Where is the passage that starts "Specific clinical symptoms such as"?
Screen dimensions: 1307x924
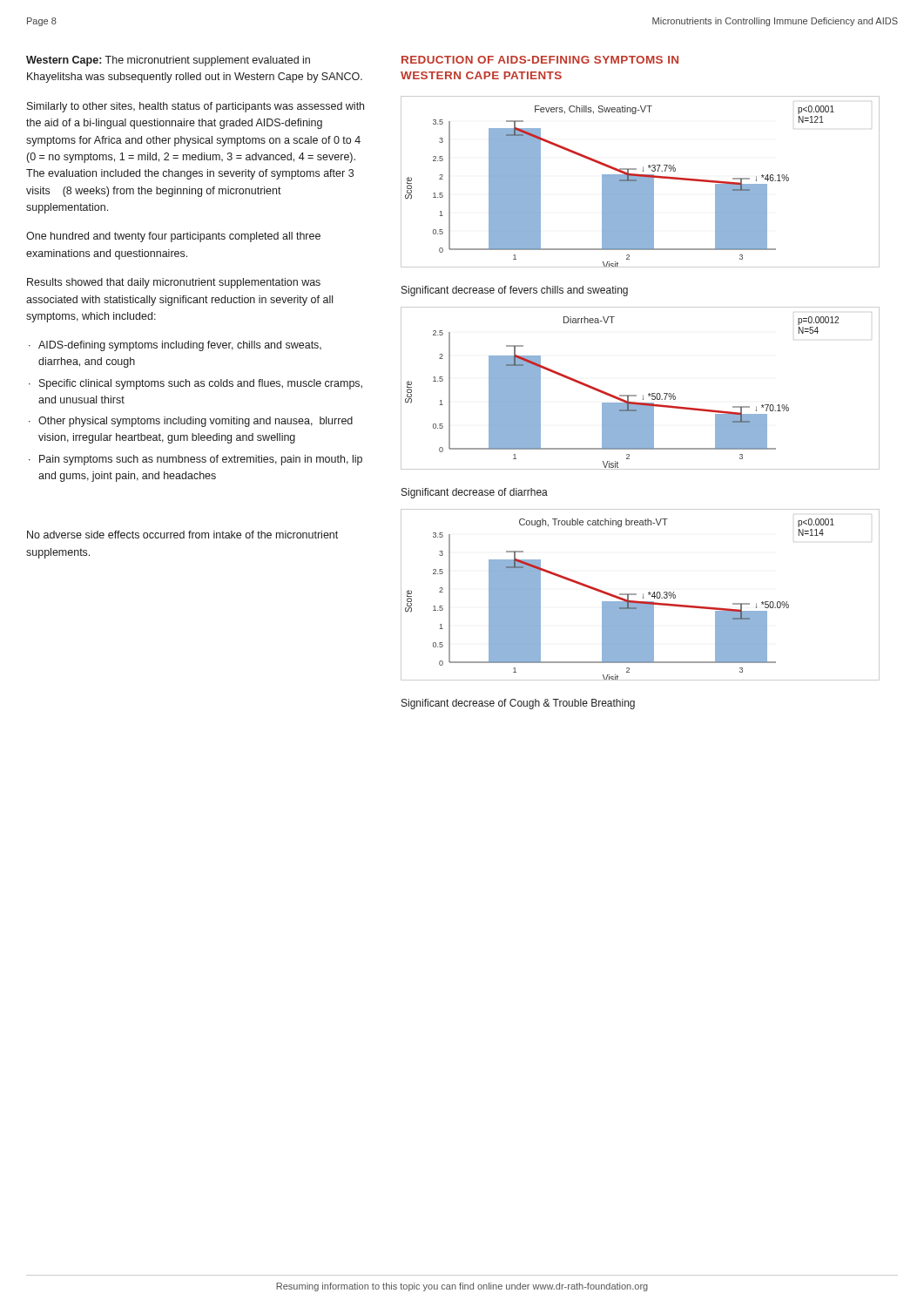(x=201, y=391)
